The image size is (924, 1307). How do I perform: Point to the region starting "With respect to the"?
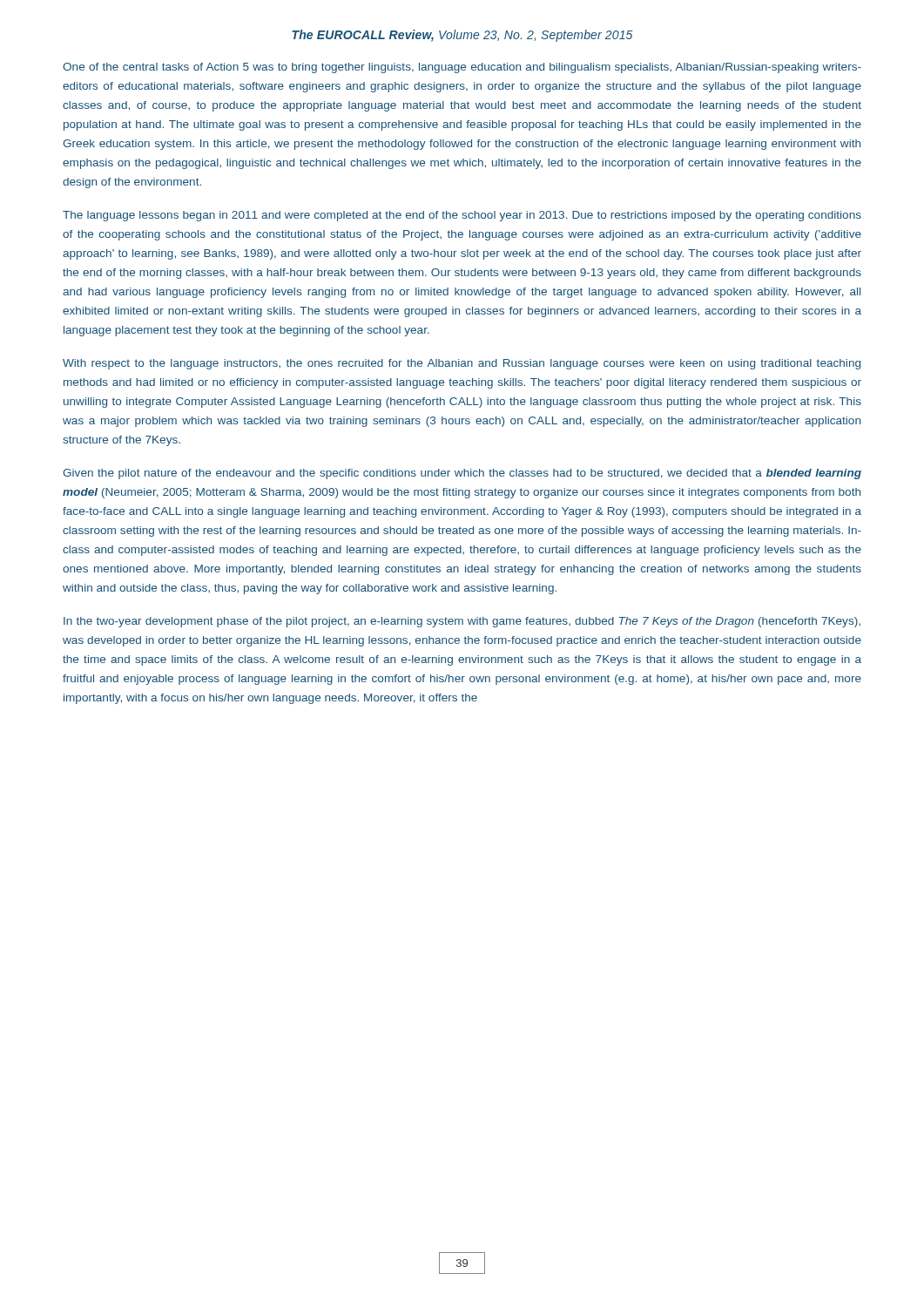pos(462,401)
